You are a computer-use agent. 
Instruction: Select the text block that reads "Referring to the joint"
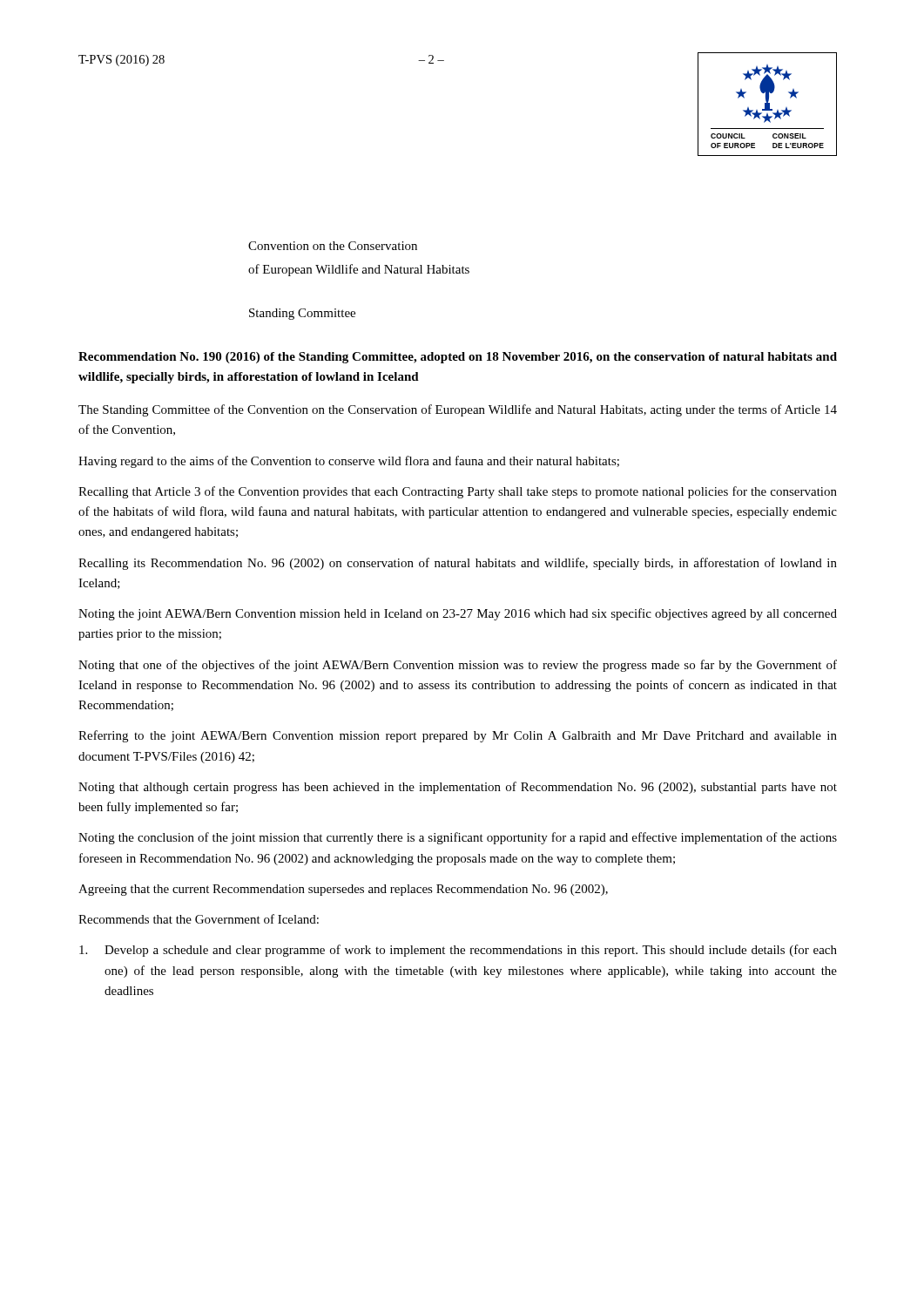tap(458, 746)
